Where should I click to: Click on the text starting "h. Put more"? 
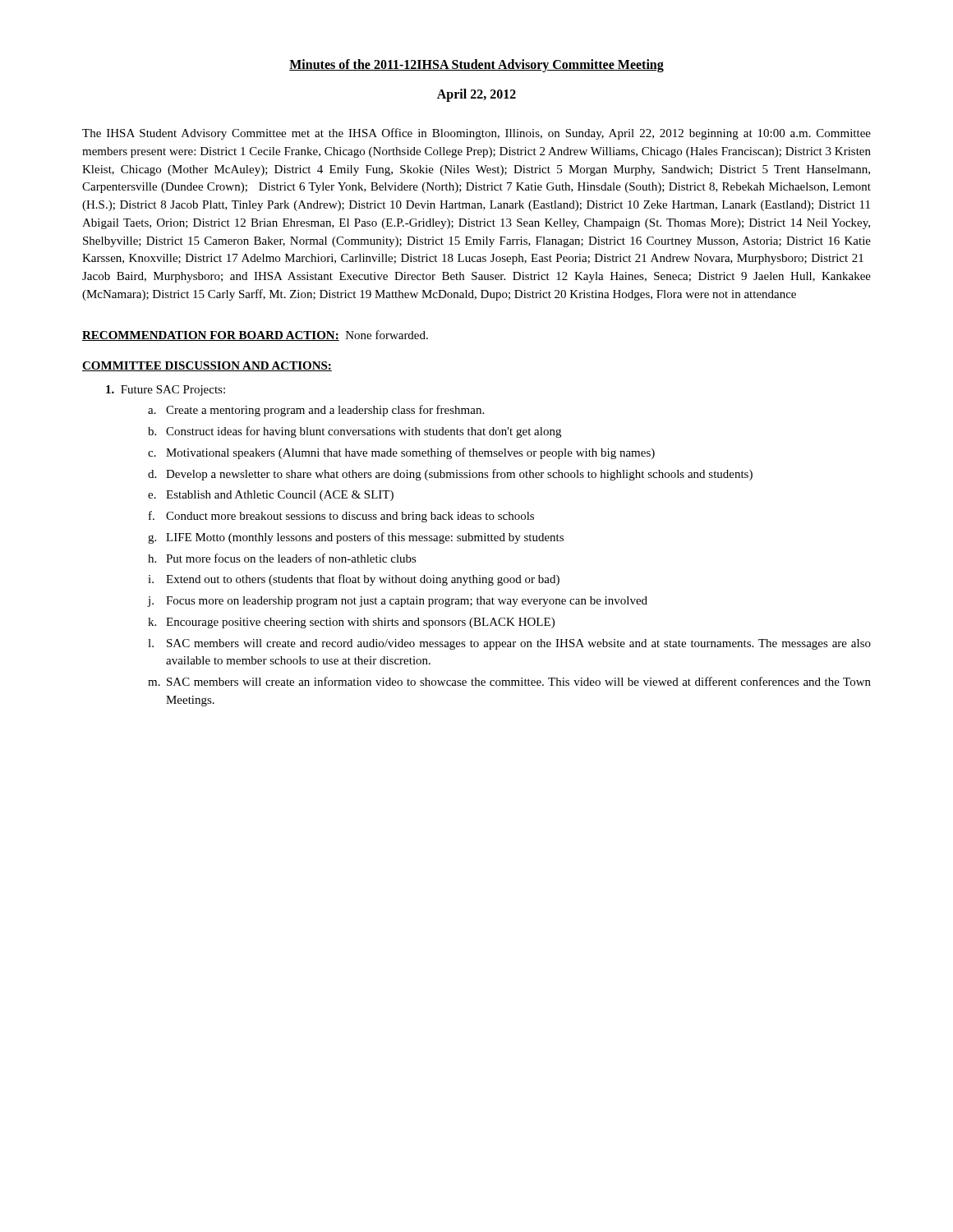coord(282,559)
